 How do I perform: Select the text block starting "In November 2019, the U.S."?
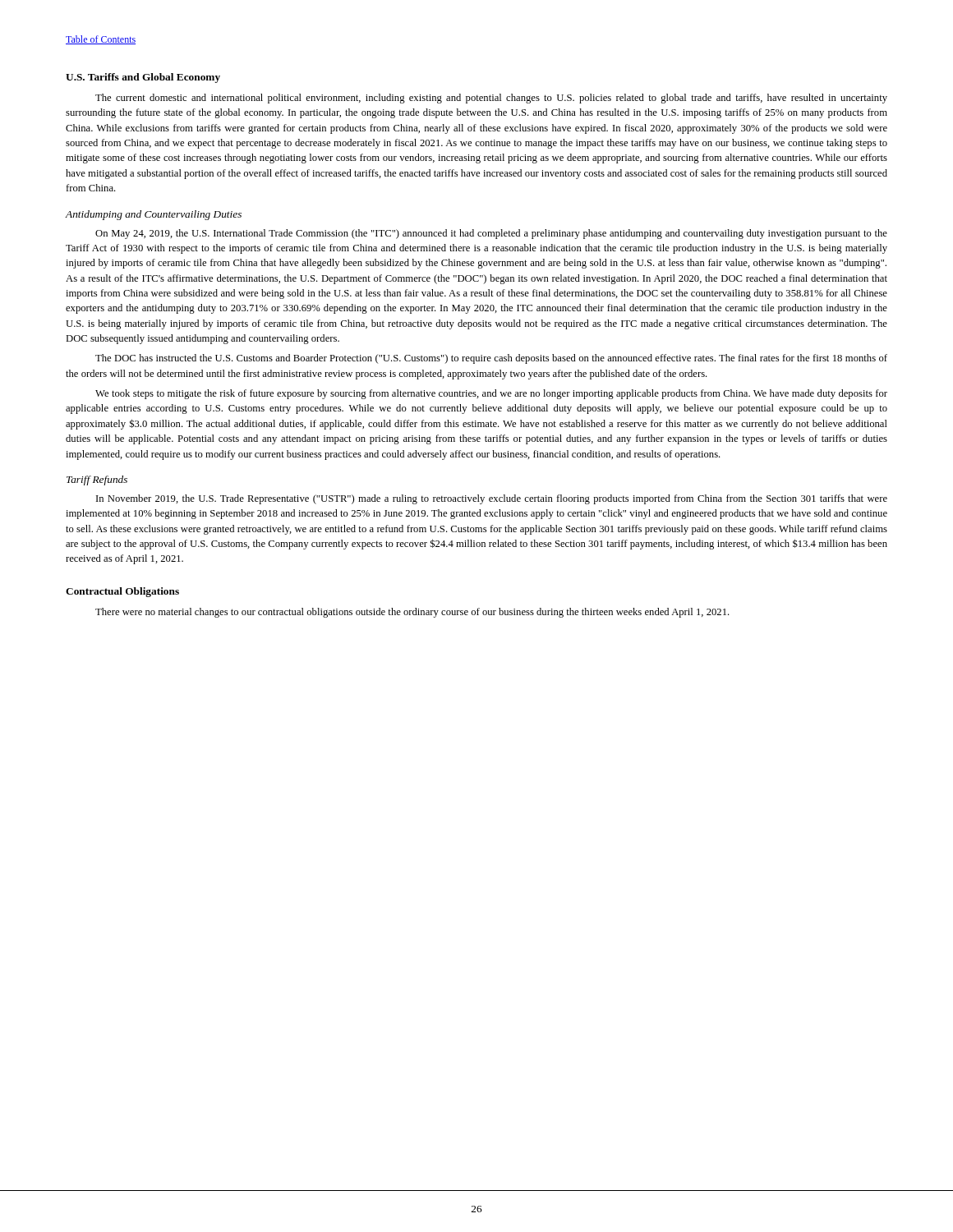pos(476,529)
